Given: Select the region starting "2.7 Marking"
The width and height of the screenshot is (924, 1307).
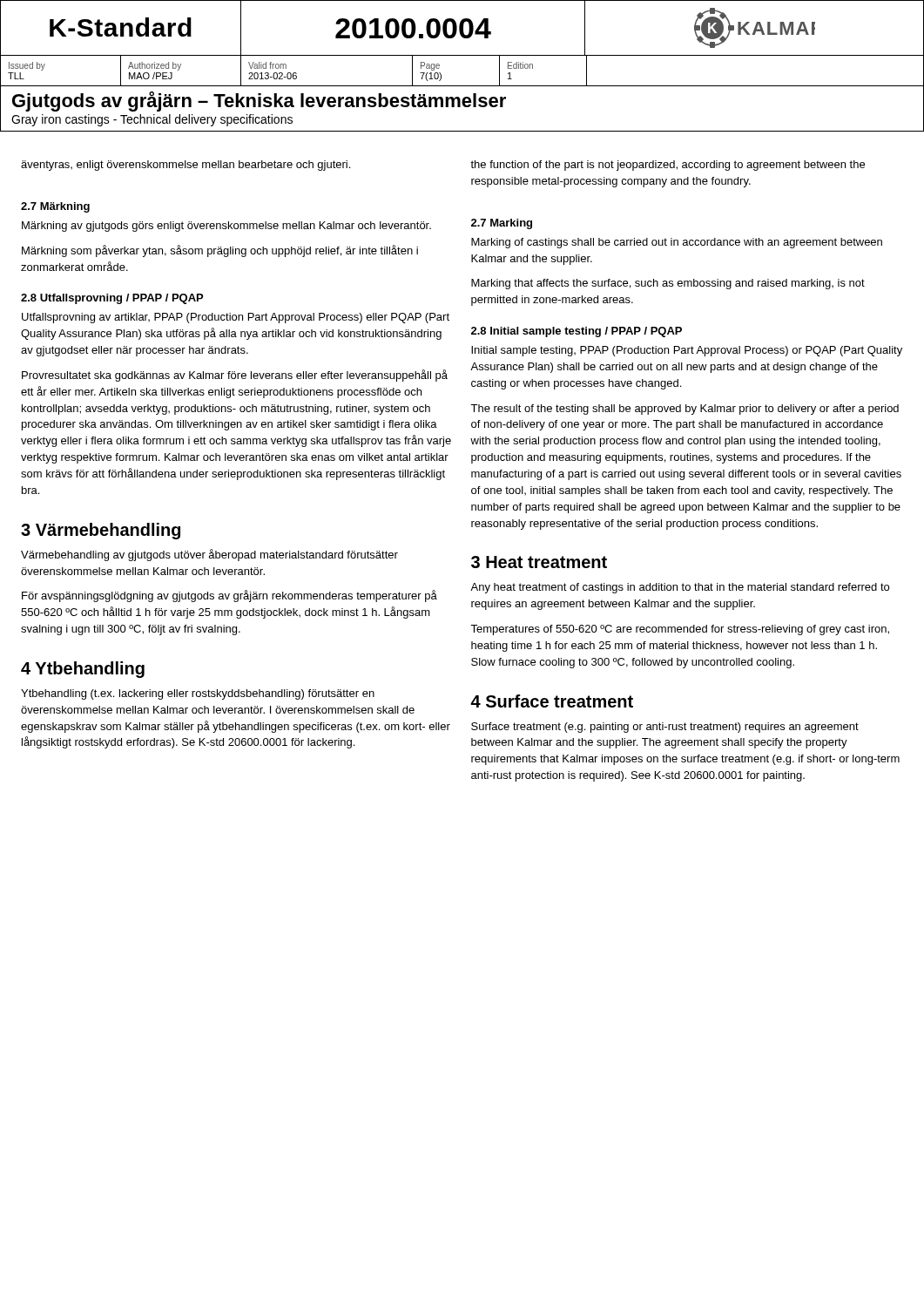Looking at the screenshot, I should point(502,222).
